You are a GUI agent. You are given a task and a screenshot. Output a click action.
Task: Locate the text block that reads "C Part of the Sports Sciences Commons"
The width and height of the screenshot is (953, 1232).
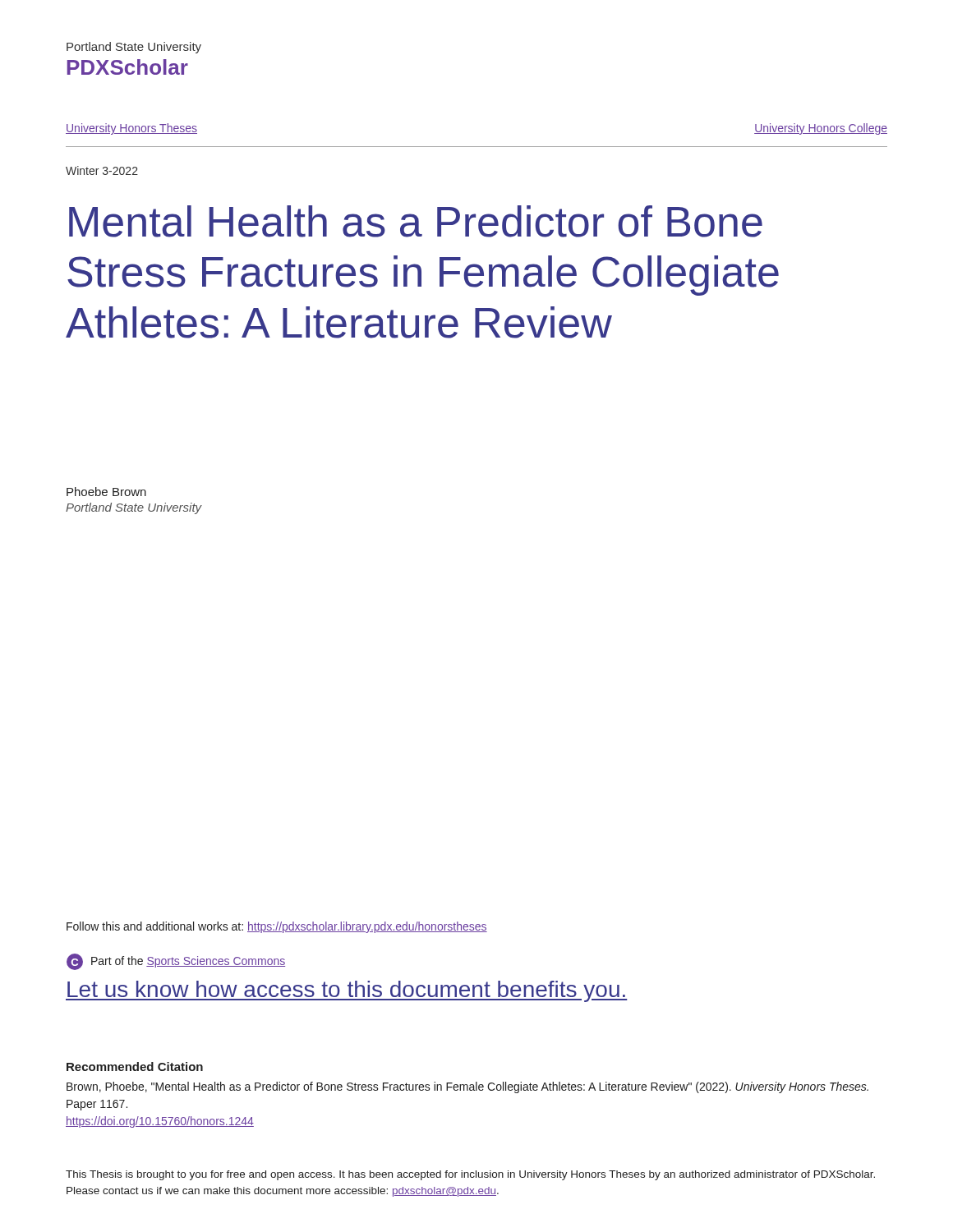pos(476,978)
